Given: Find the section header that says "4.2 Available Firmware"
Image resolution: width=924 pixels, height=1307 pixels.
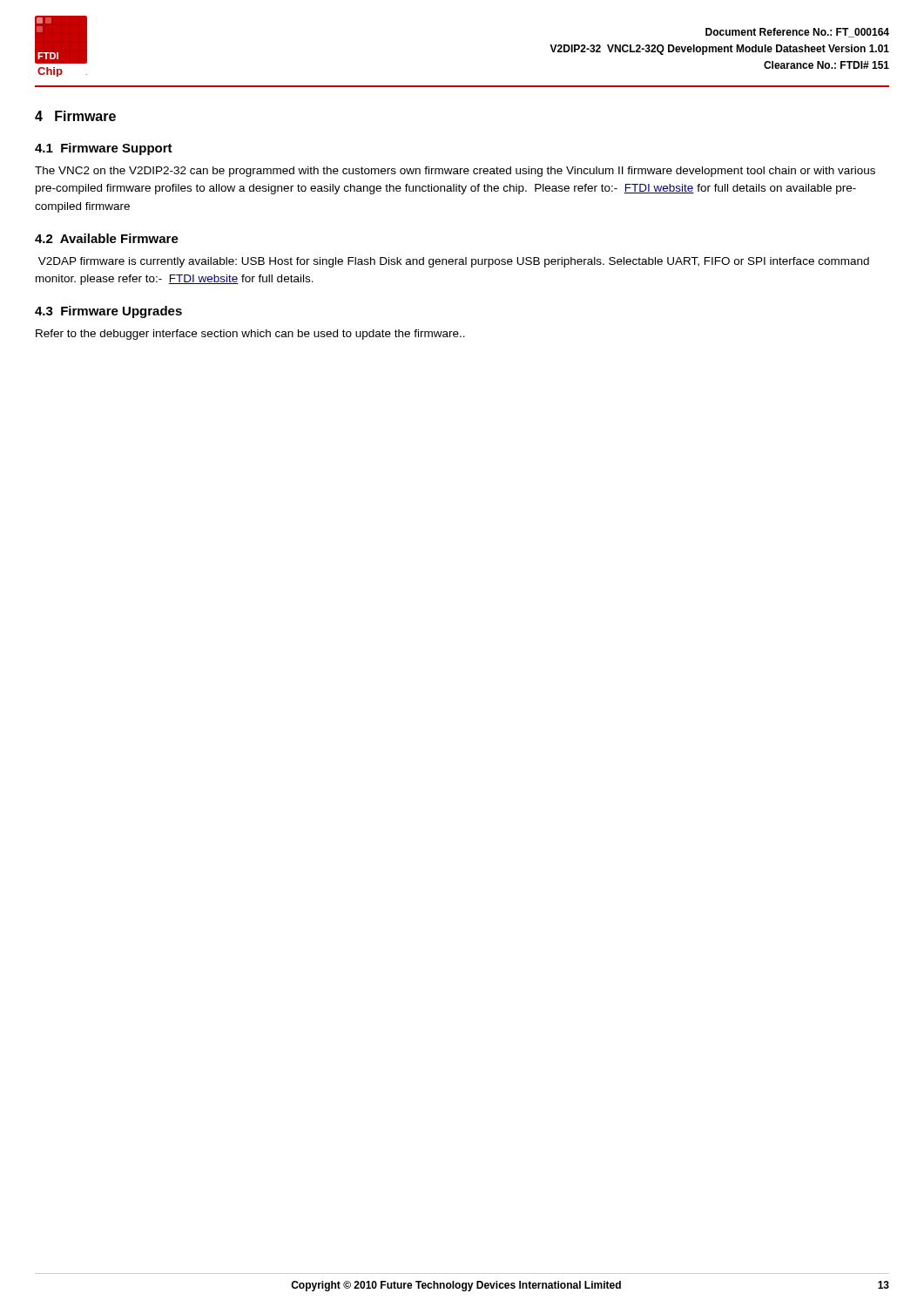Looking at the screenshot, I should 107,238.
